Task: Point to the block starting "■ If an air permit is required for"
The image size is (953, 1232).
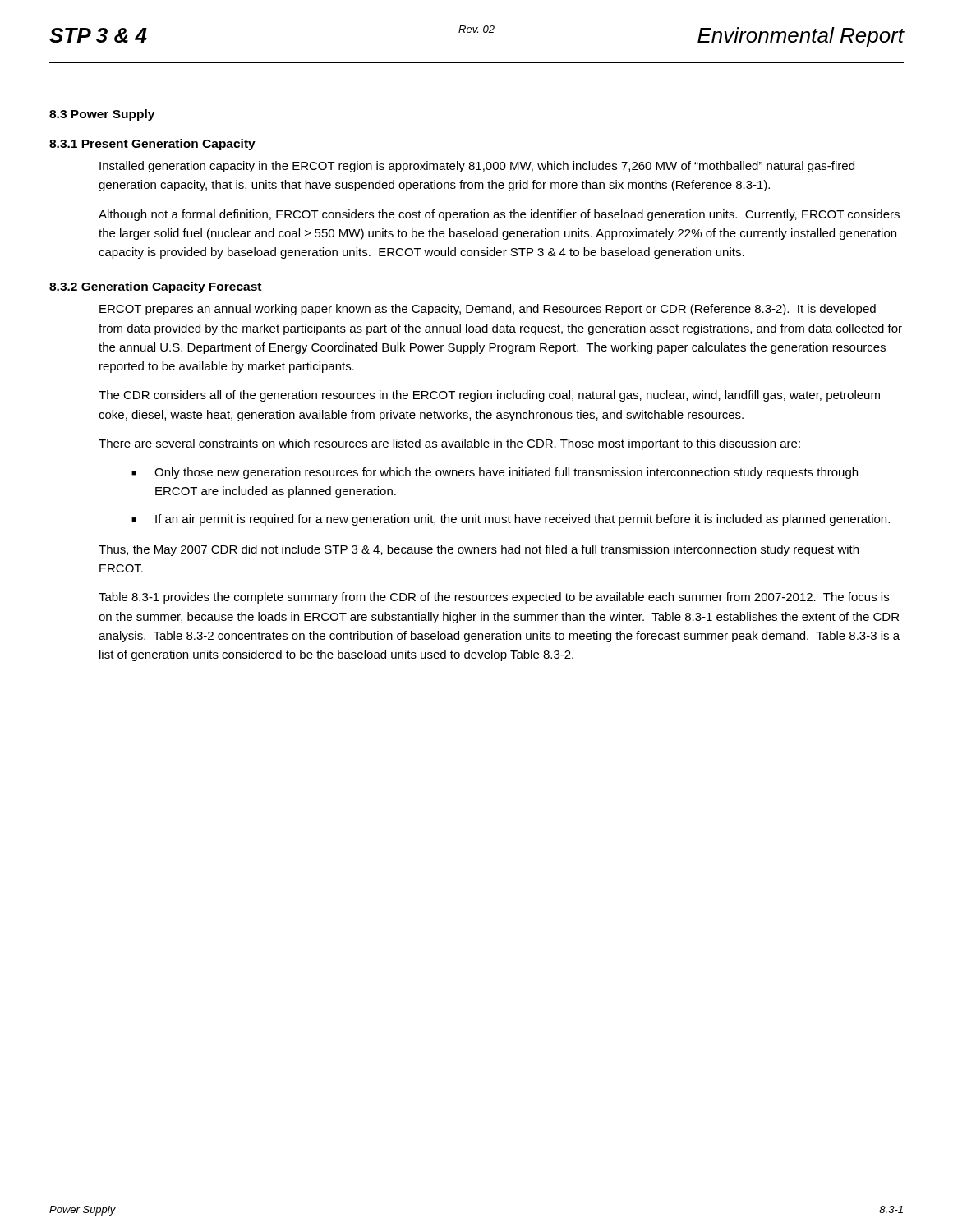Action: point(518,518)
